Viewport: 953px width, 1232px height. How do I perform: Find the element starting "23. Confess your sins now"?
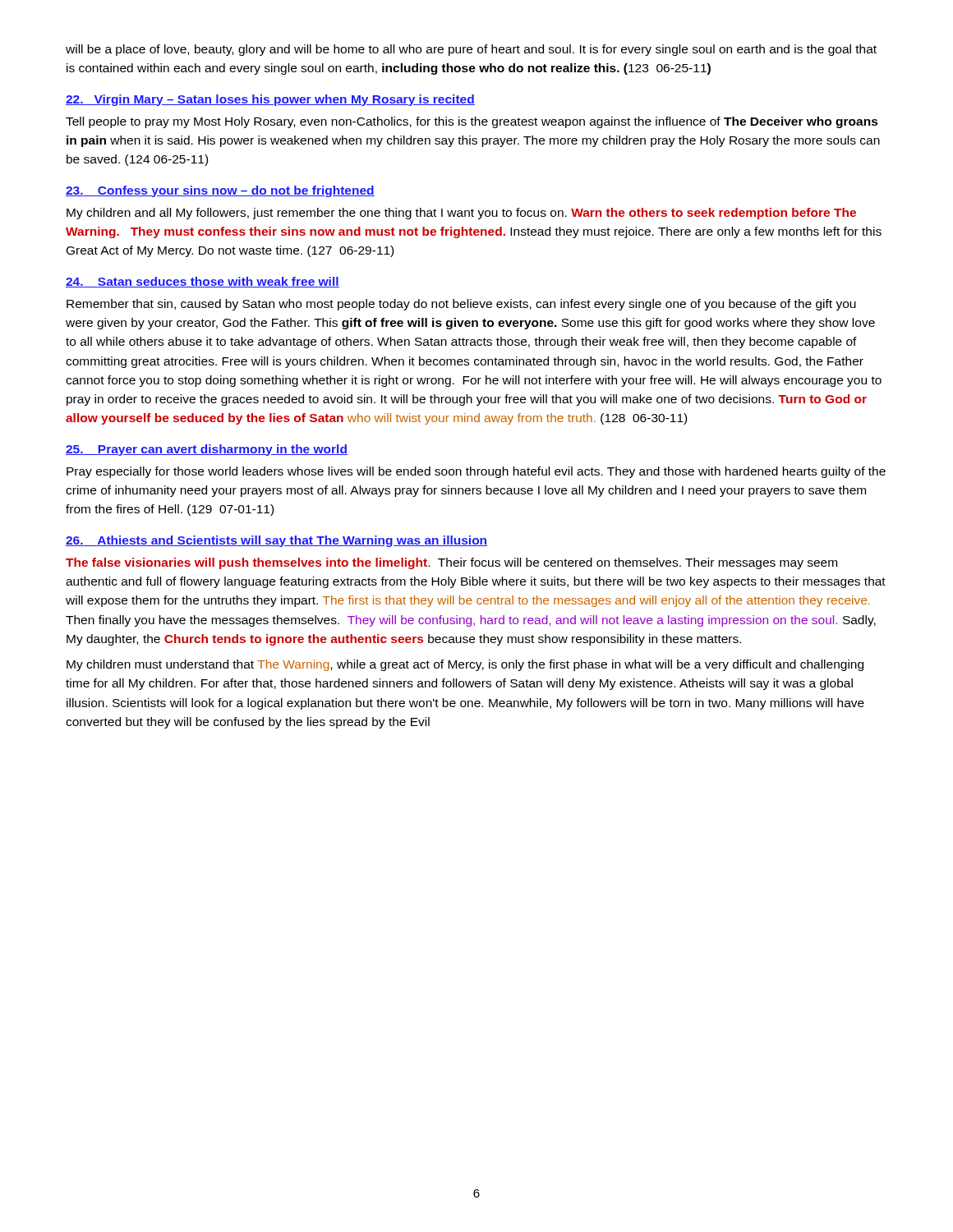220,190
